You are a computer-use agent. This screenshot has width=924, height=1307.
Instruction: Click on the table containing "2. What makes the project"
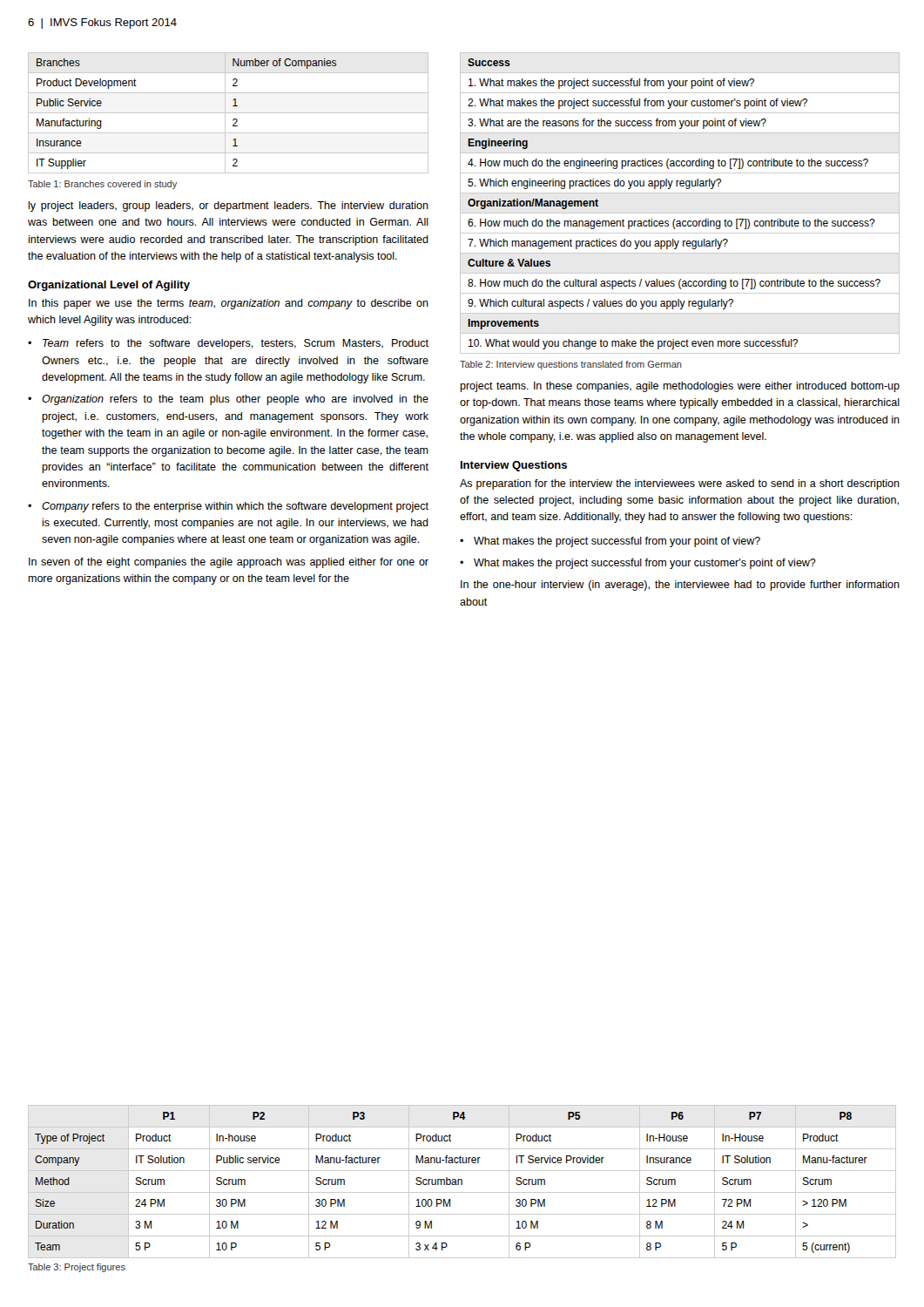680,203
